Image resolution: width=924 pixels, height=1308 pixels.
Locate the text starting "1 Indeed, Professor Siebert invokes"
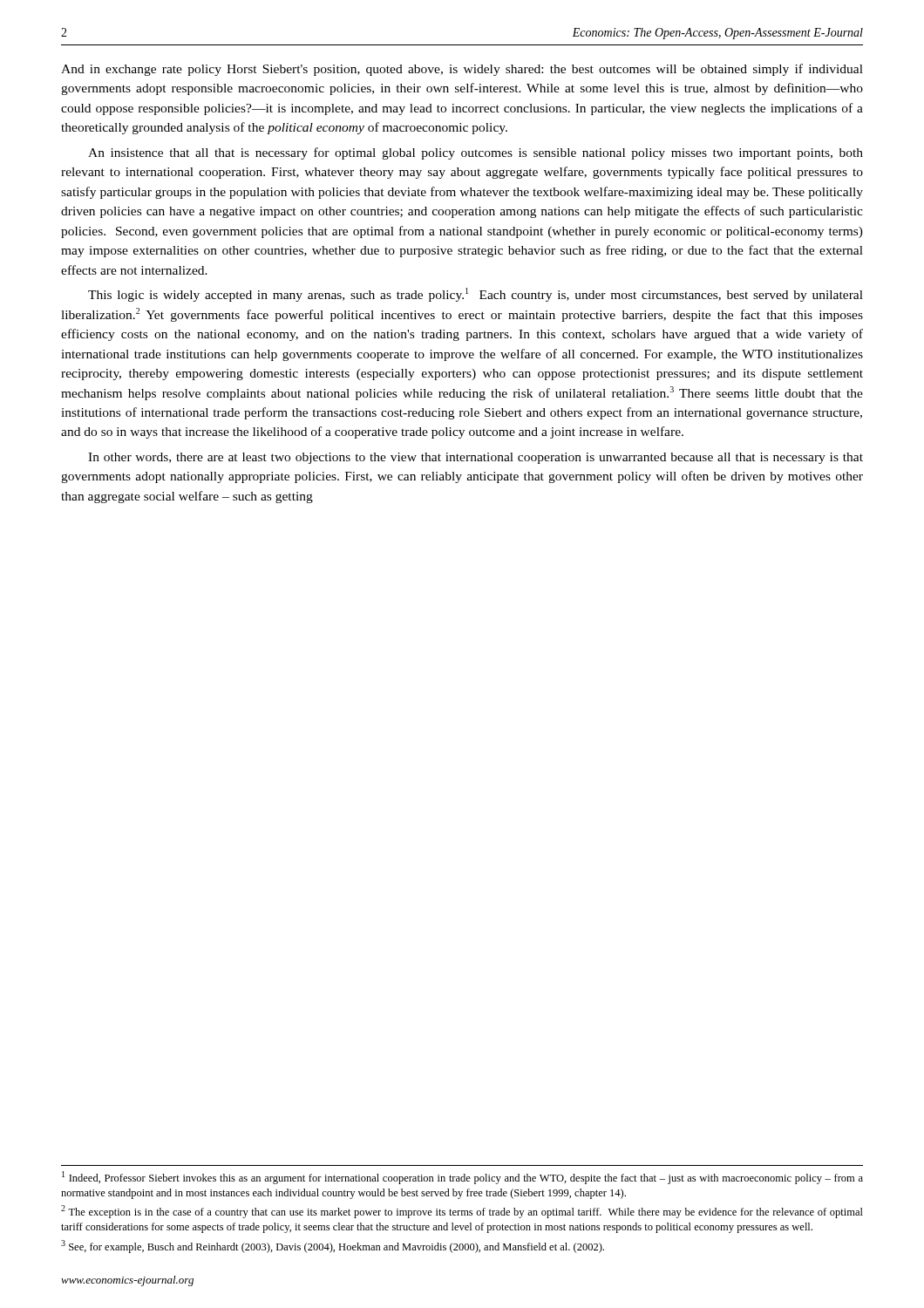tap(462, 1185)
